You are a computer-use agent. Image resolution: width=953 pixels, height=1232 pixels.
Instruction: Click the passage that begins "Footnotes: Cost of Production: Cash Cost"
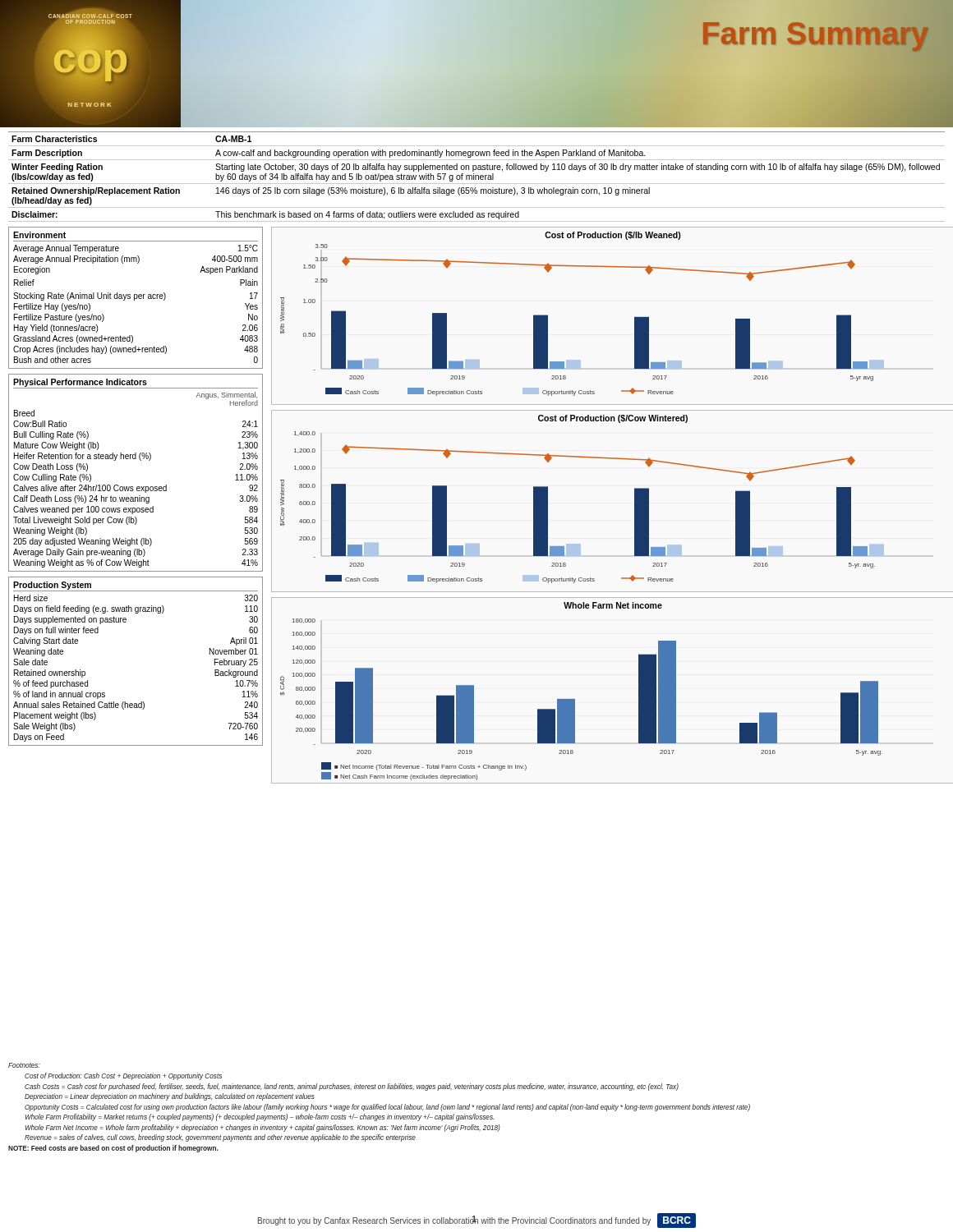pyautogui.click(x=476, y=1107)
